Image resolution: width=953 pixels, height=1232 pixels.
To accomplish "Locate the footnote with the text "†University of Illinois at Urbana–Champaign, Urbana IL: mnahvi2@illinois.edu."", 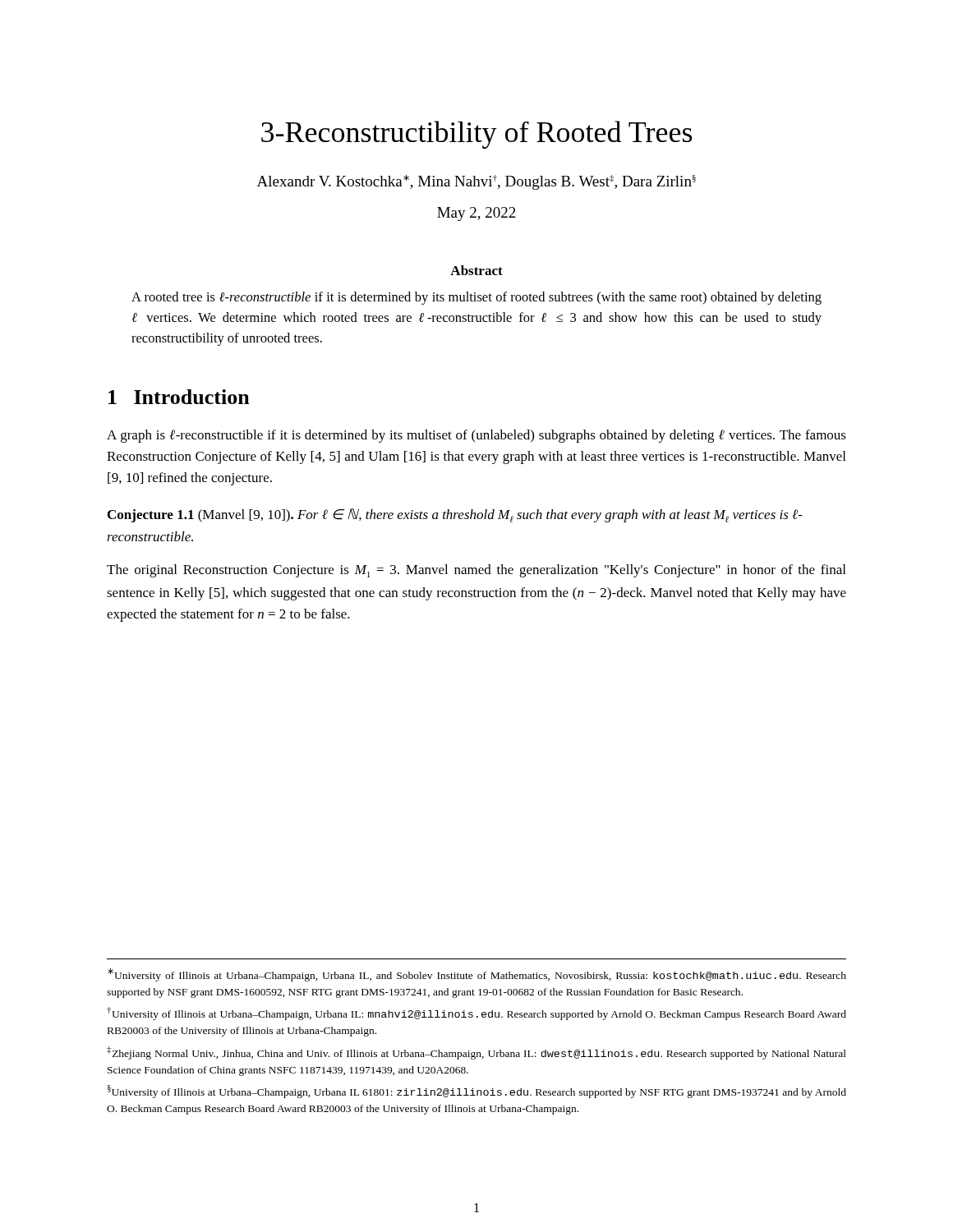I will 476,1021.
